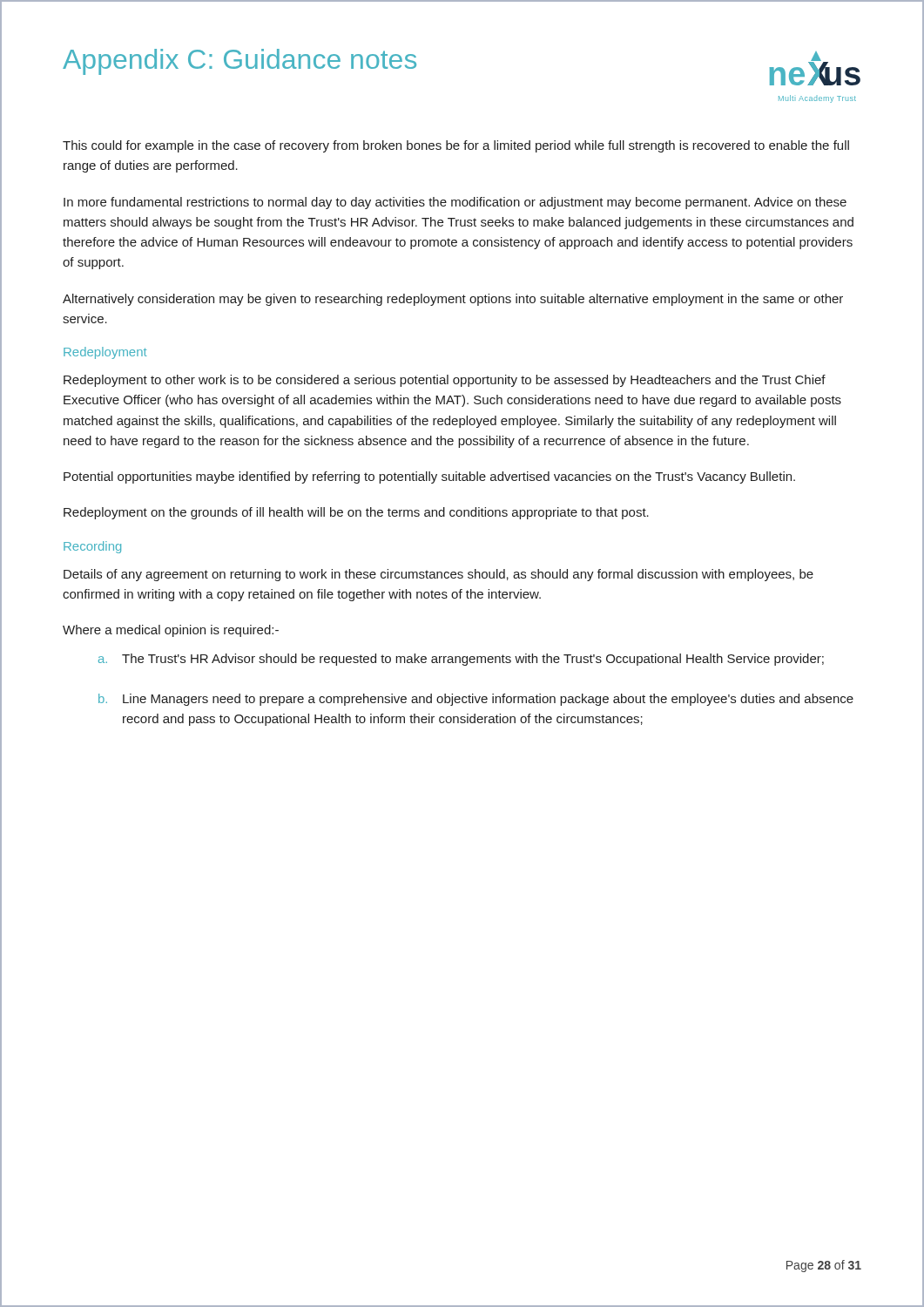
Task: Find the text starting "Where a medical opinion is required:-"
Action: tap(171, 630)
